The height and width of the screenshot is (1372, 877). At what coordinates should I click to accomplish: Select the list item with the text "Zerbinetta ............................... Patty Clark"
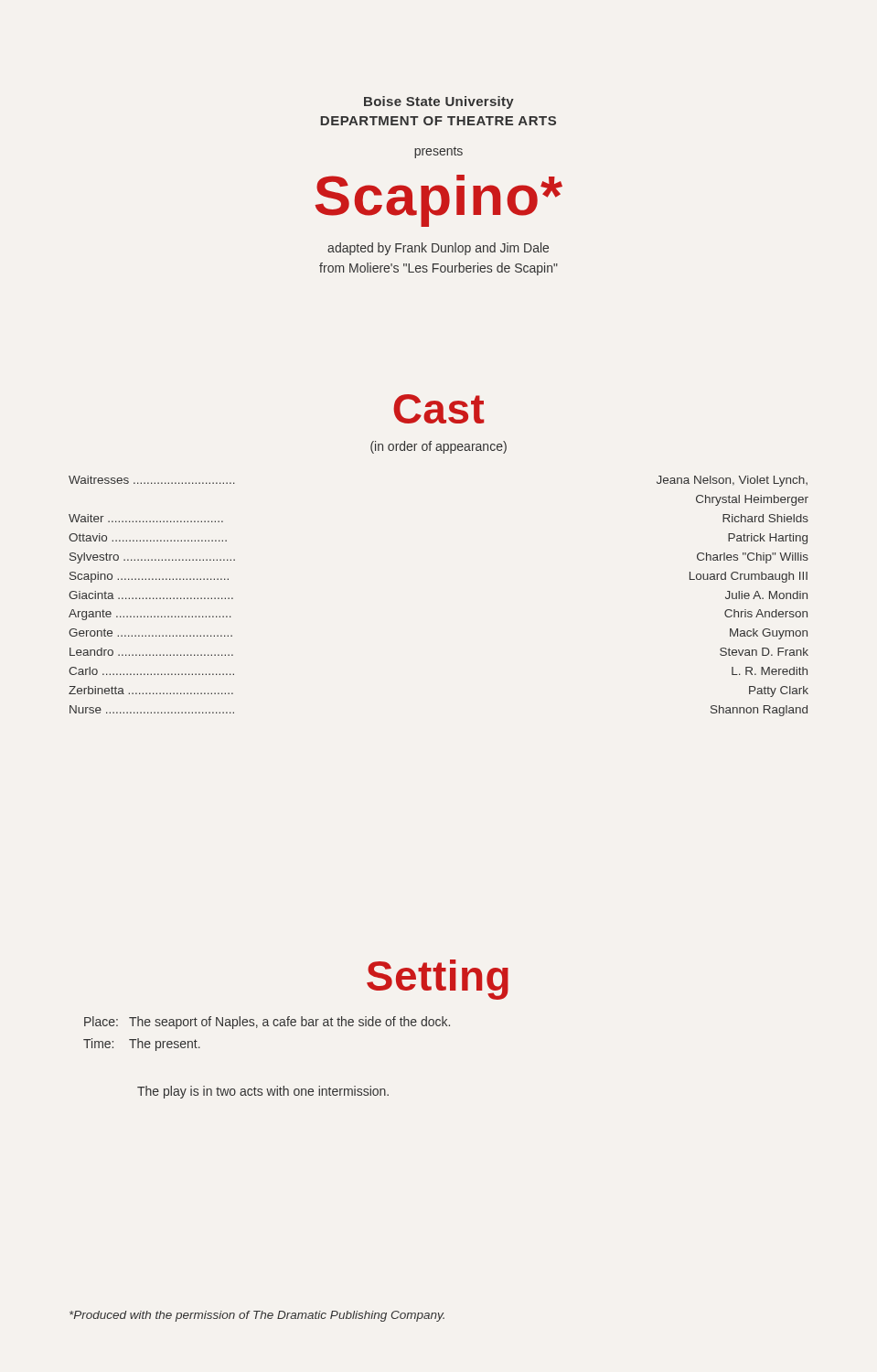tap(95, 691)
